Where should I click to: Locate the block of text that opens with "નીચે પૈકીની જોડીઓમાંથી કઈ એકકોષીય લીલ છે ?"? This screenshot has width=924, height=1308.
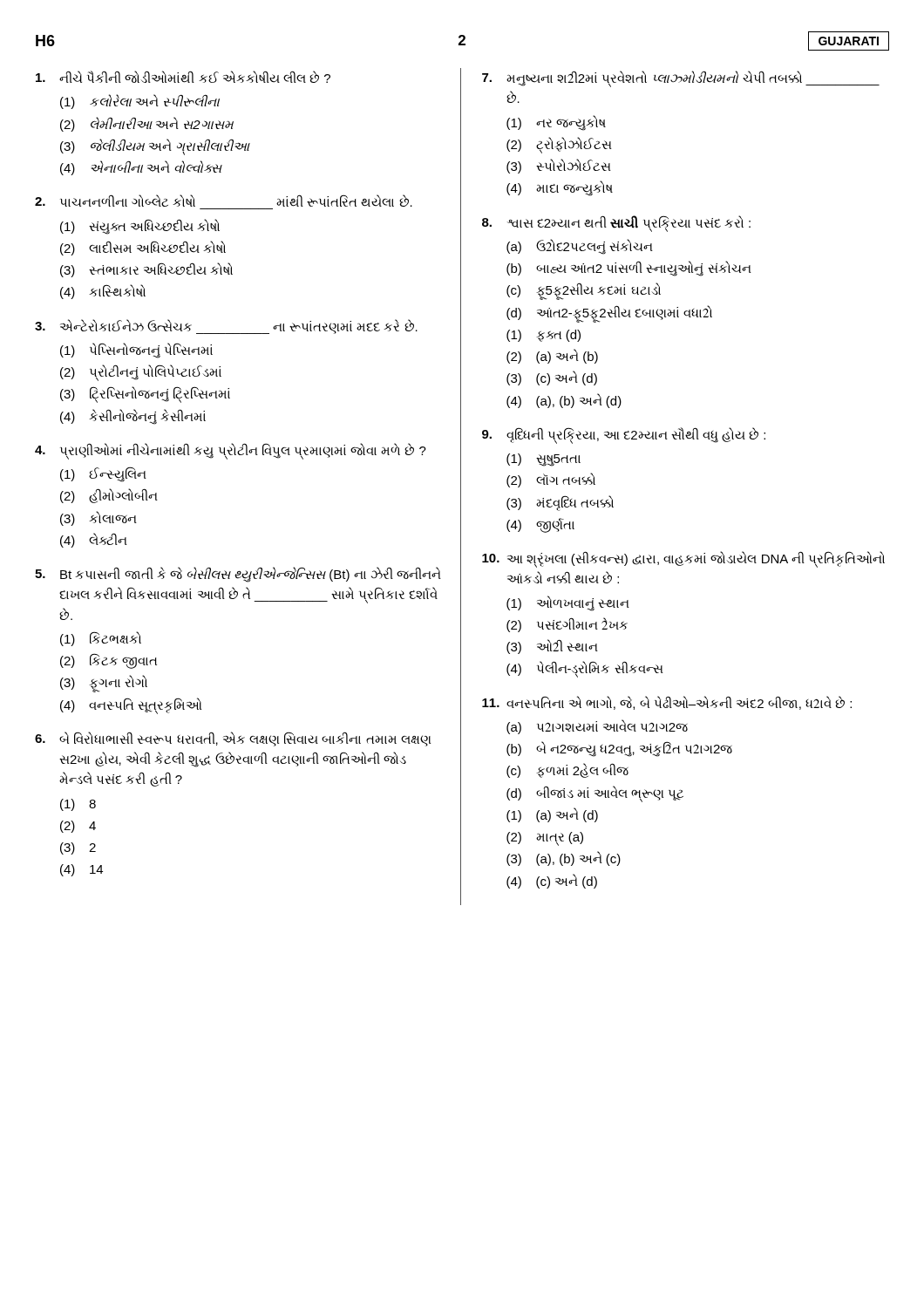[x=239, y=123]
